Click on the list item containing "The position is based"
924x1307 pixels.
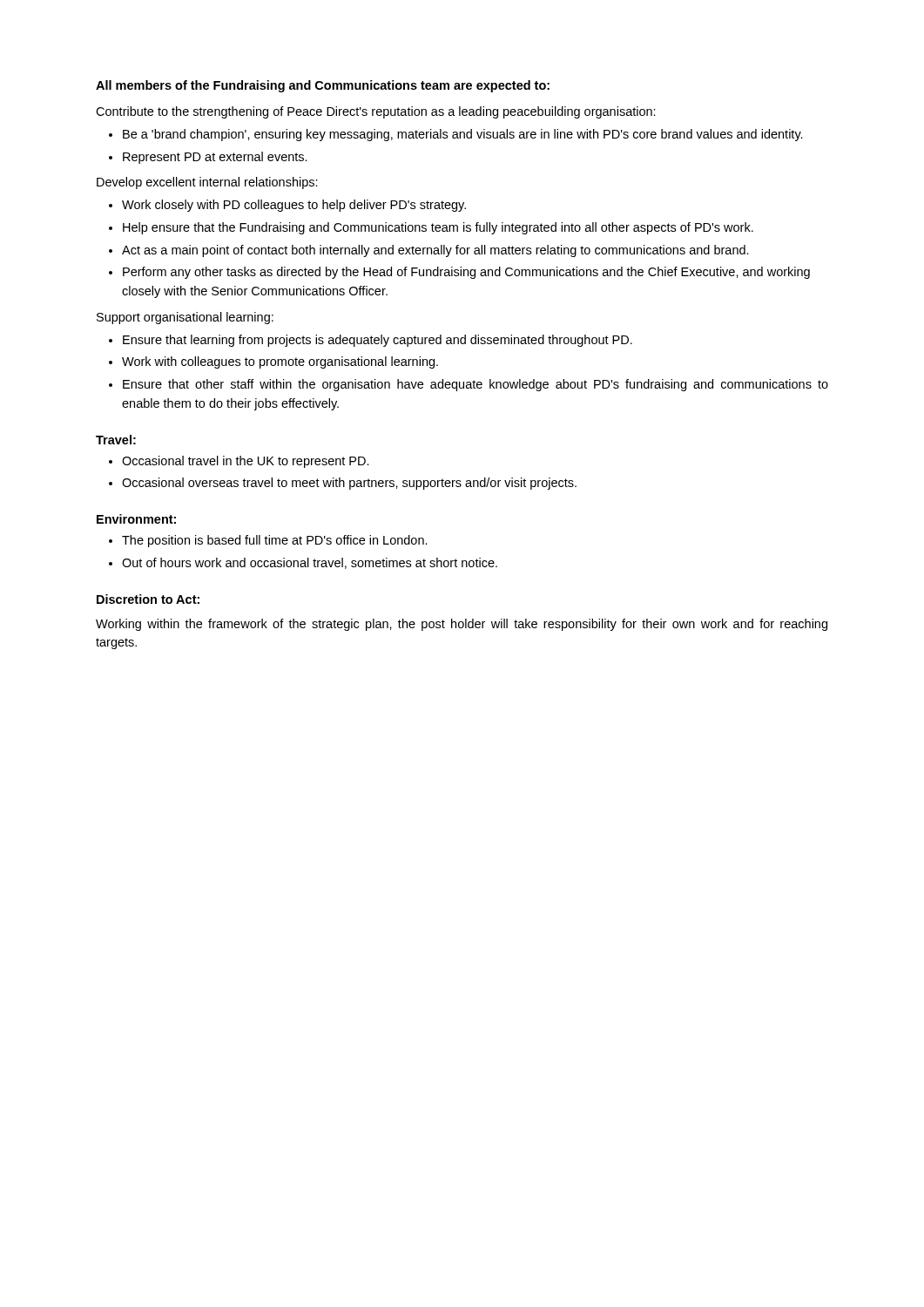268,541
